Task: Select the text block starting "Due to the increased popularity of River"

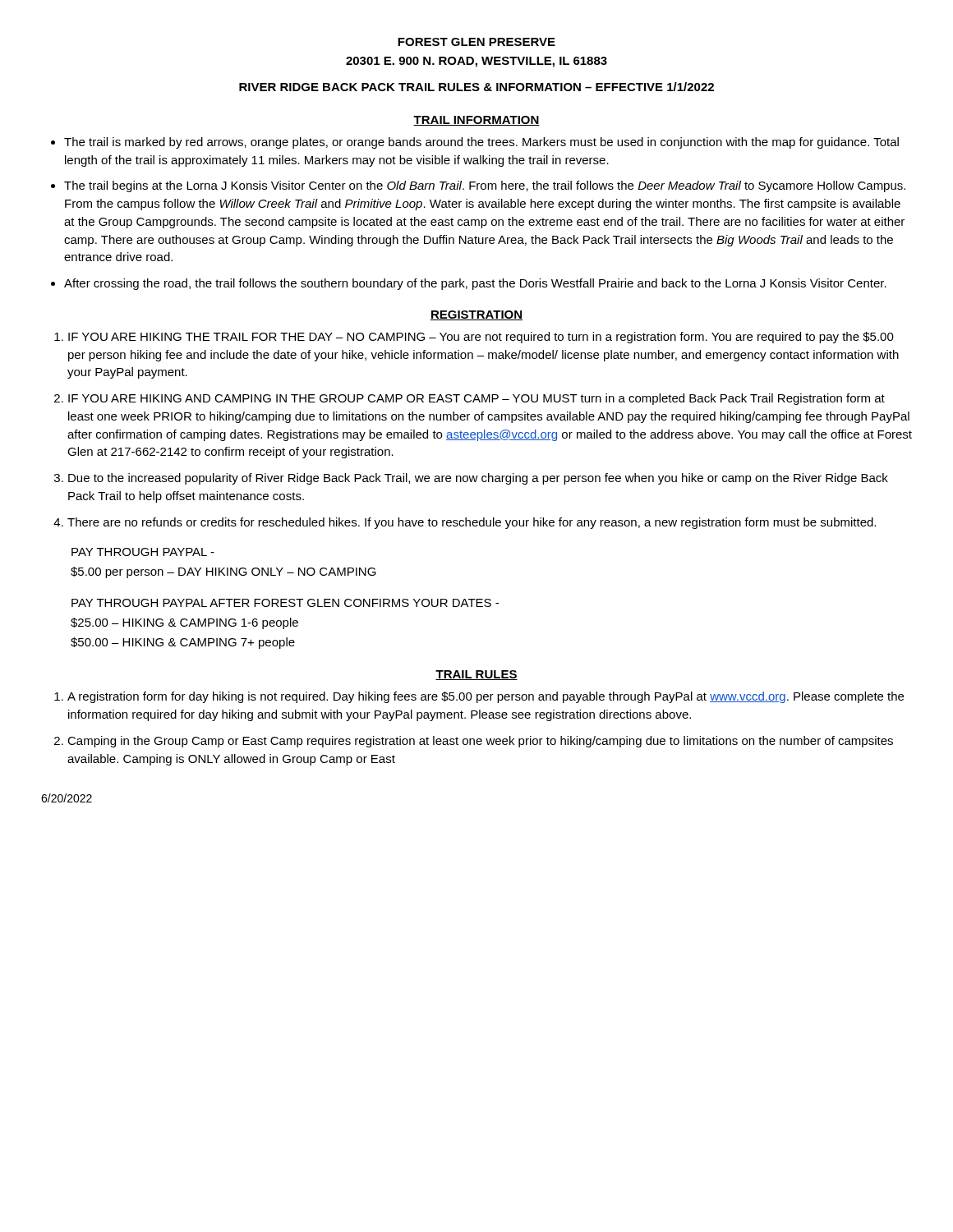Action: click(x=478, y=487)
